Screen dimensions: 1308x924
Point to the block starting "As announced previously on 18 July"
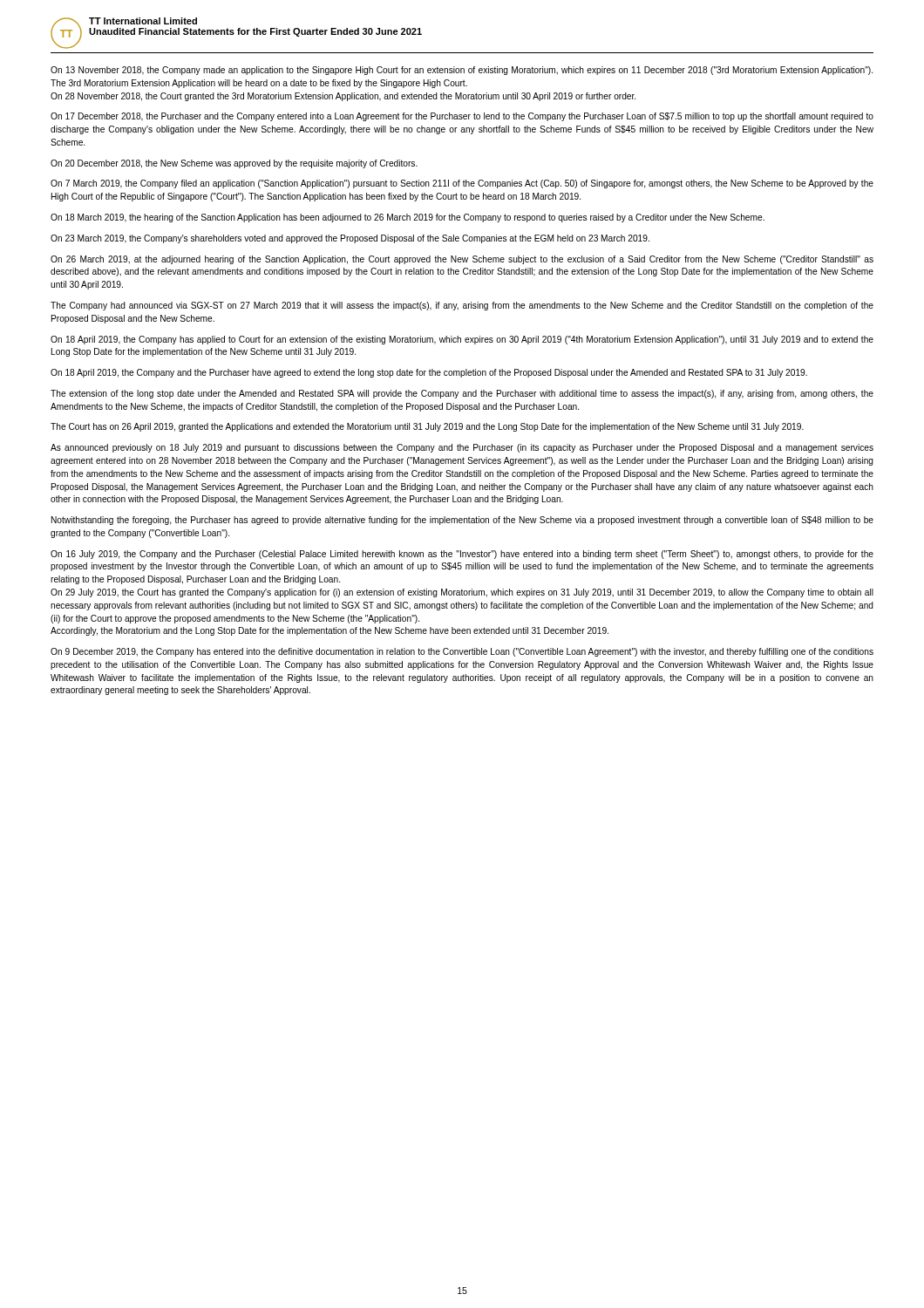[x=462, y=474]
